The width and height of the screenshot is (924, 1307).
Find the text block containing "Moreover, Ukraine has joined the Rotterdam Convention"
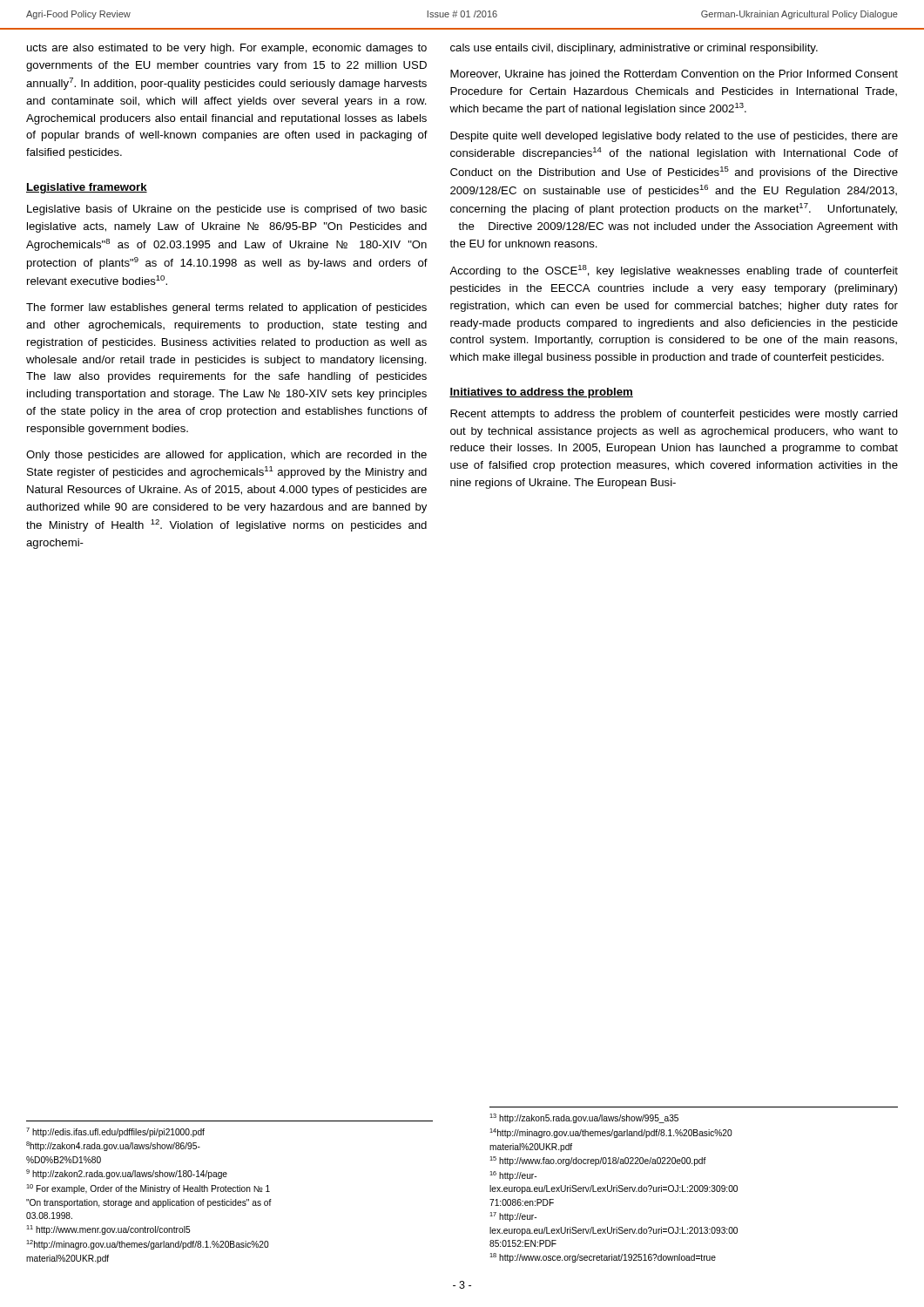[674, 92]
